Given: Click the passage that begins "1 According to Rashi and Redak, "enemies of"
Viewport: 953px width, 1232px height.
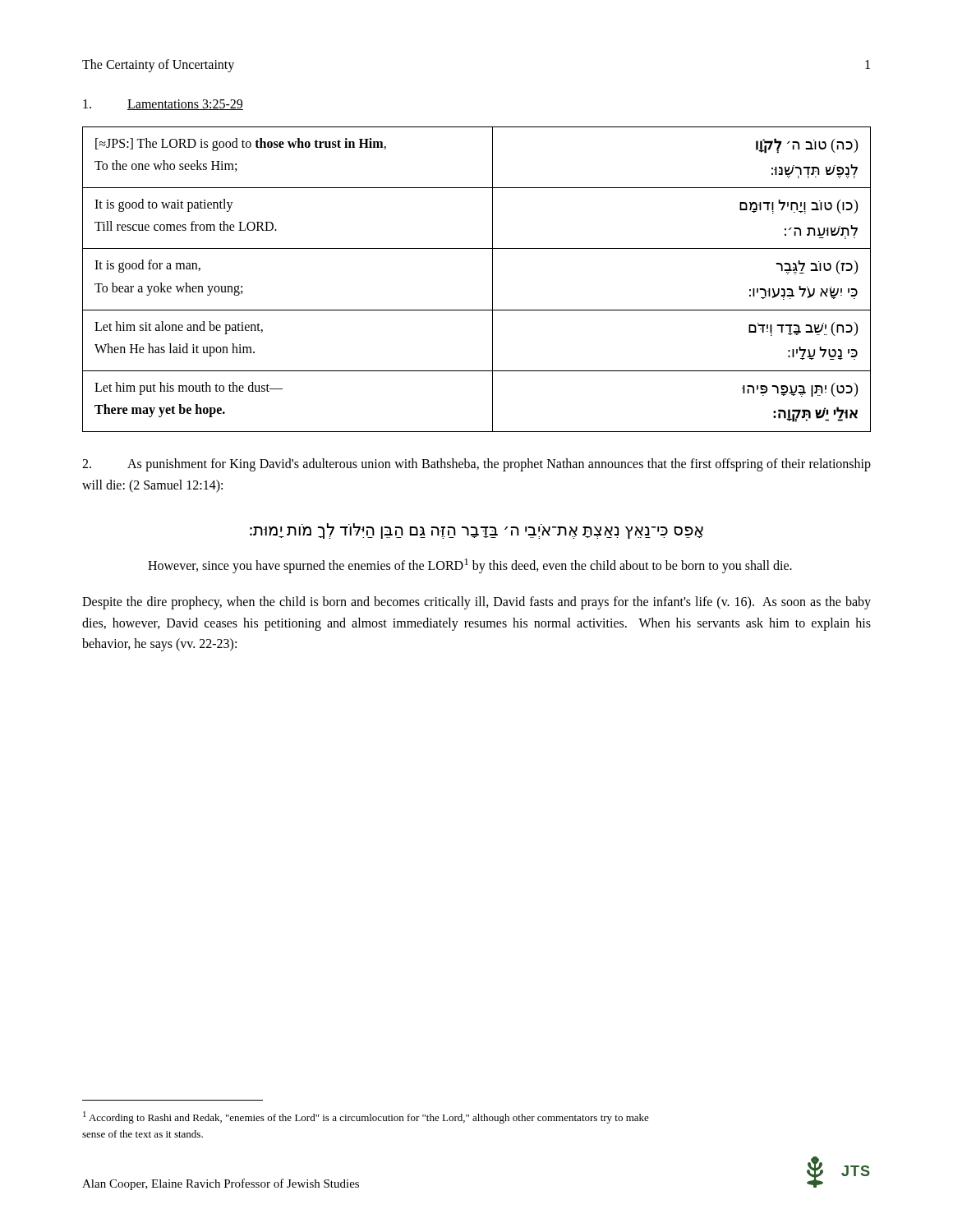Looking at the screenshot, I should pos(366,1124).
